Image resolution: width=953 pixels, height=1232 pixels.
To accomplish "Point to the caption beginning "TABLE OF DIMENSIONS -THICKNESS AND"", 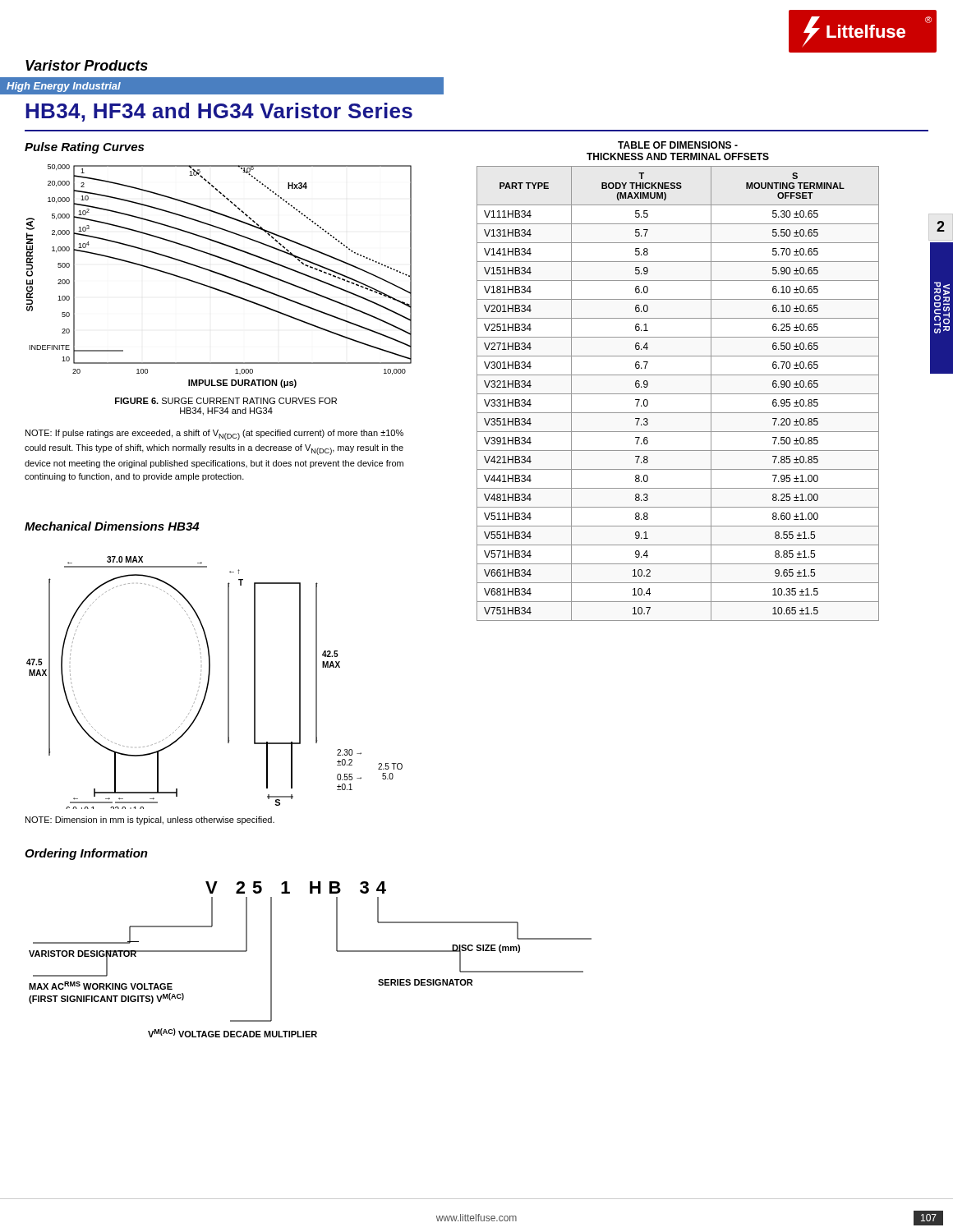I will (x=678, y=151).
